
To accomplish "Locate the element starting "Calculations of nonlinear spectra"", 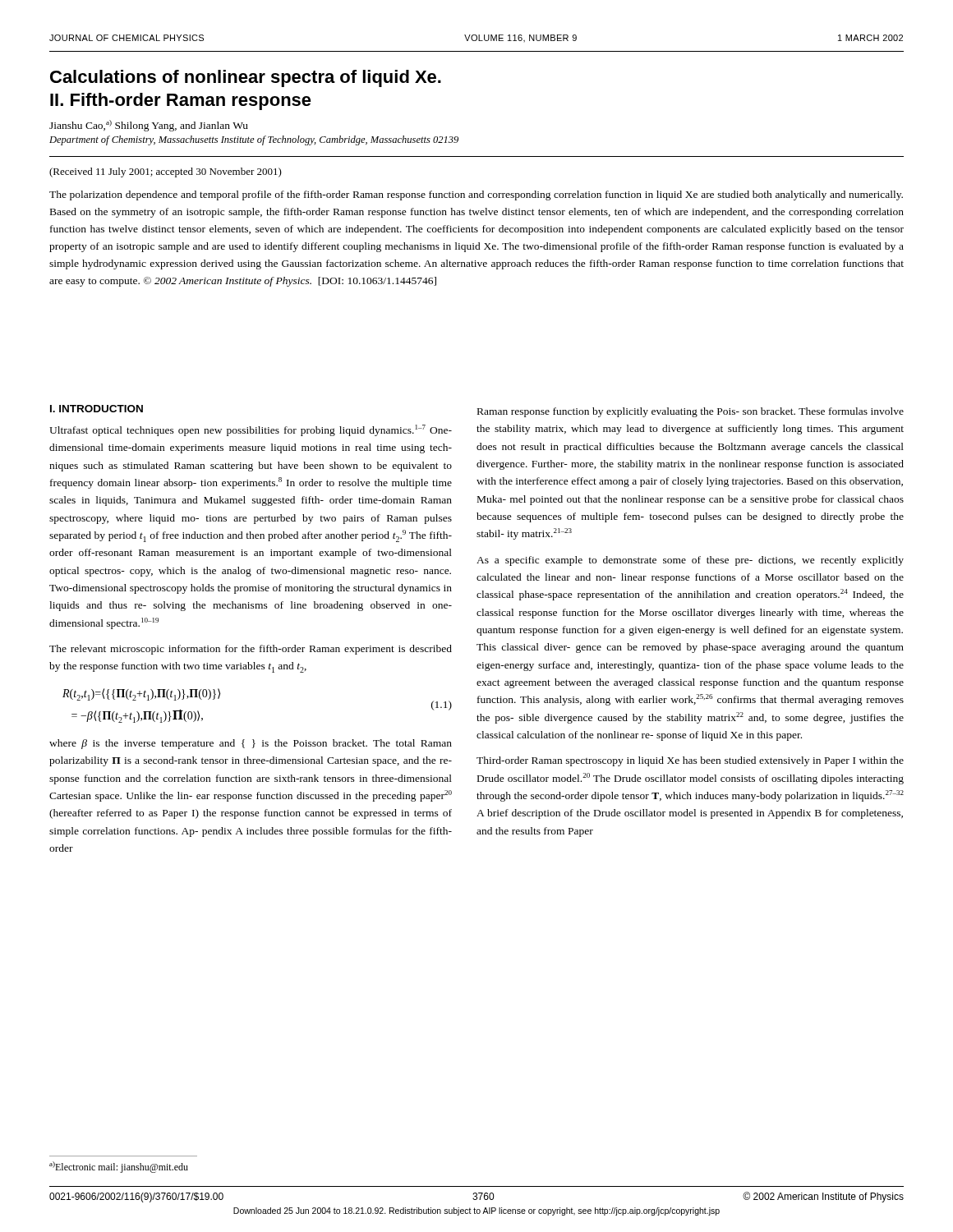I will pos(246,88).
